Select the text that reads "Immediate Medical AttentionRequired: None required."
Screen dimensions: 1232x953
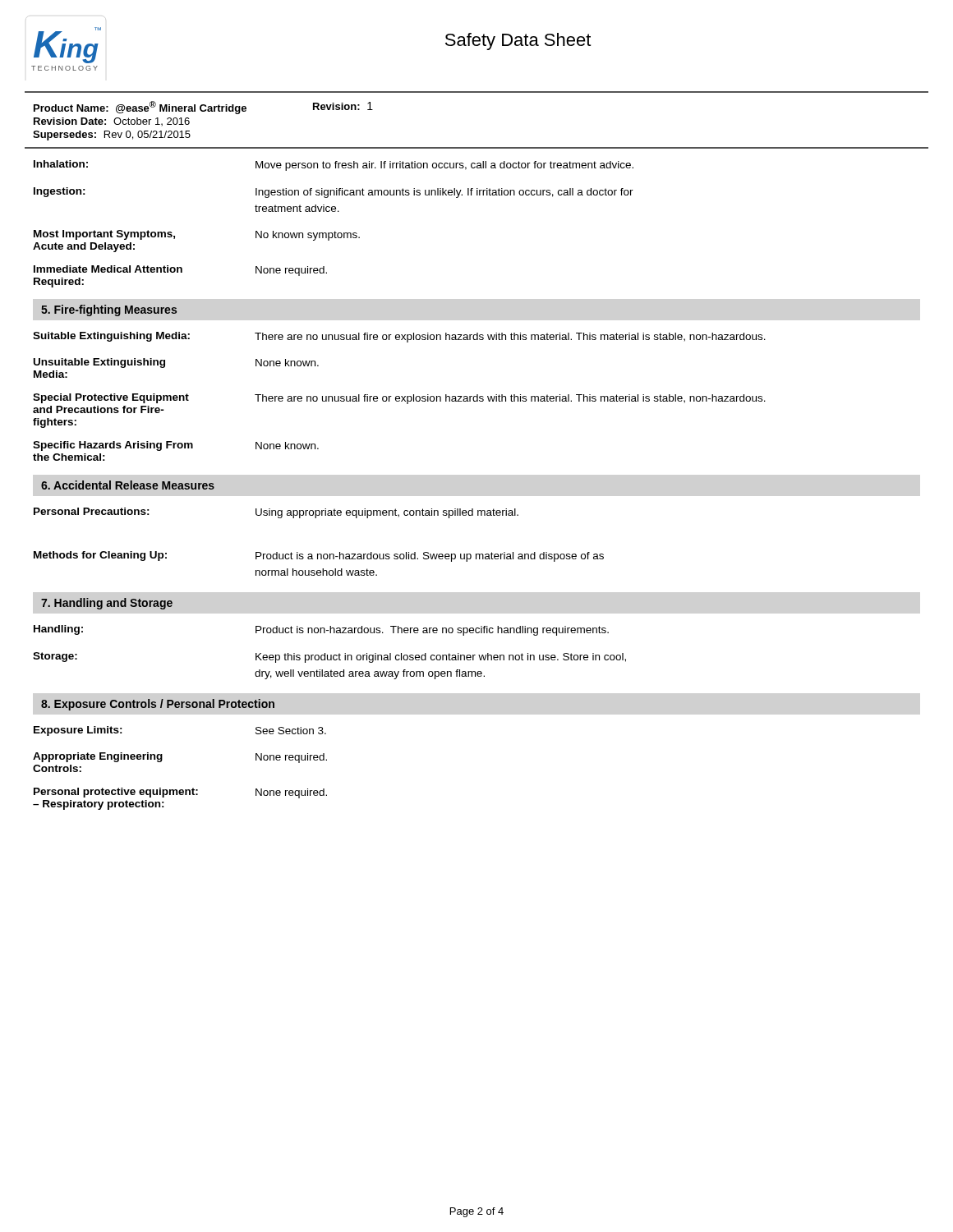pos(180,271)
